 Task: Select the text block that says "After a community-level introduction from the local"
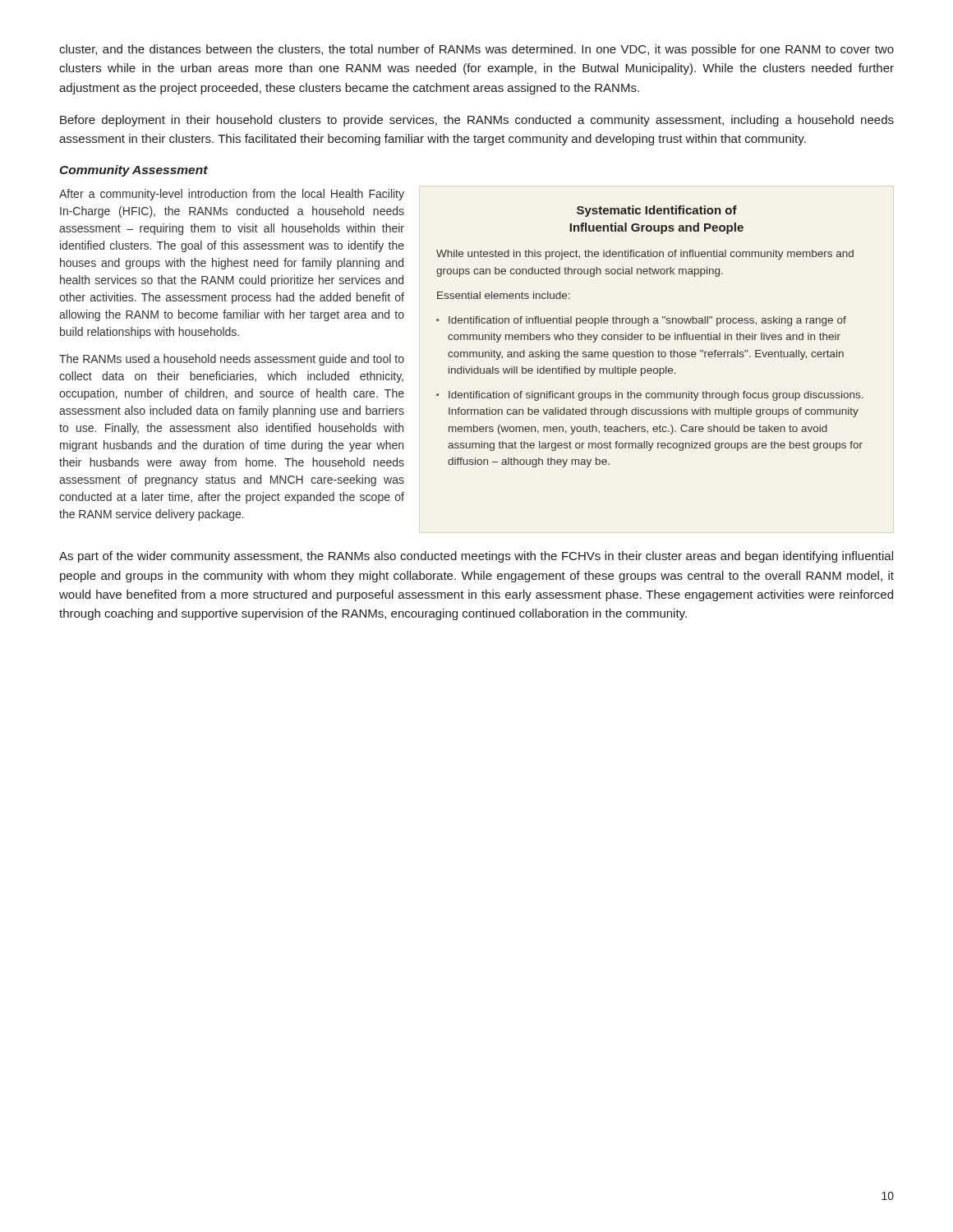[232, 263]
